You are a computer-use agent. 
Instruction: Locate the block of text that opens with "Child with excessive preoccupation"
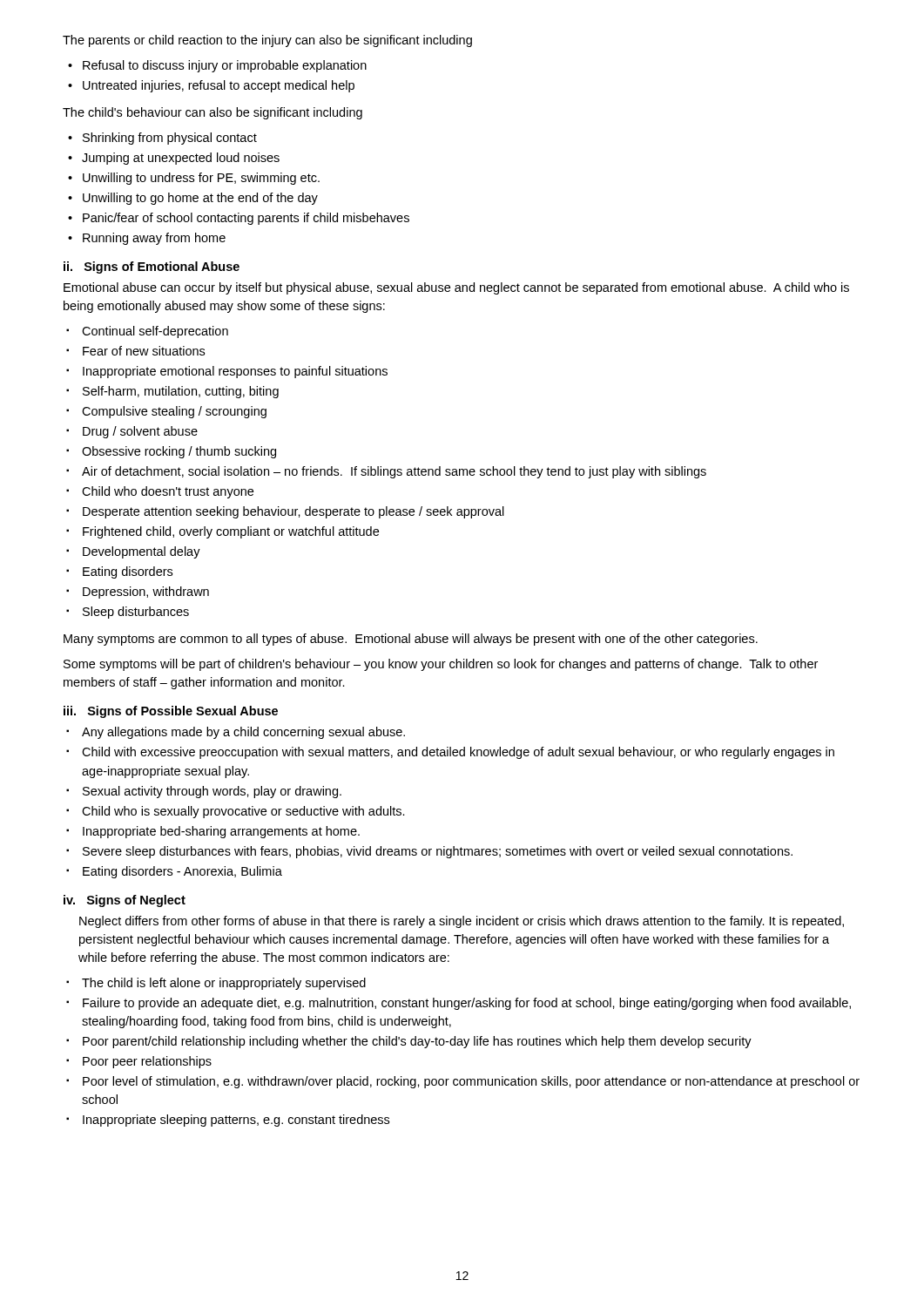[x=462, y=762]
